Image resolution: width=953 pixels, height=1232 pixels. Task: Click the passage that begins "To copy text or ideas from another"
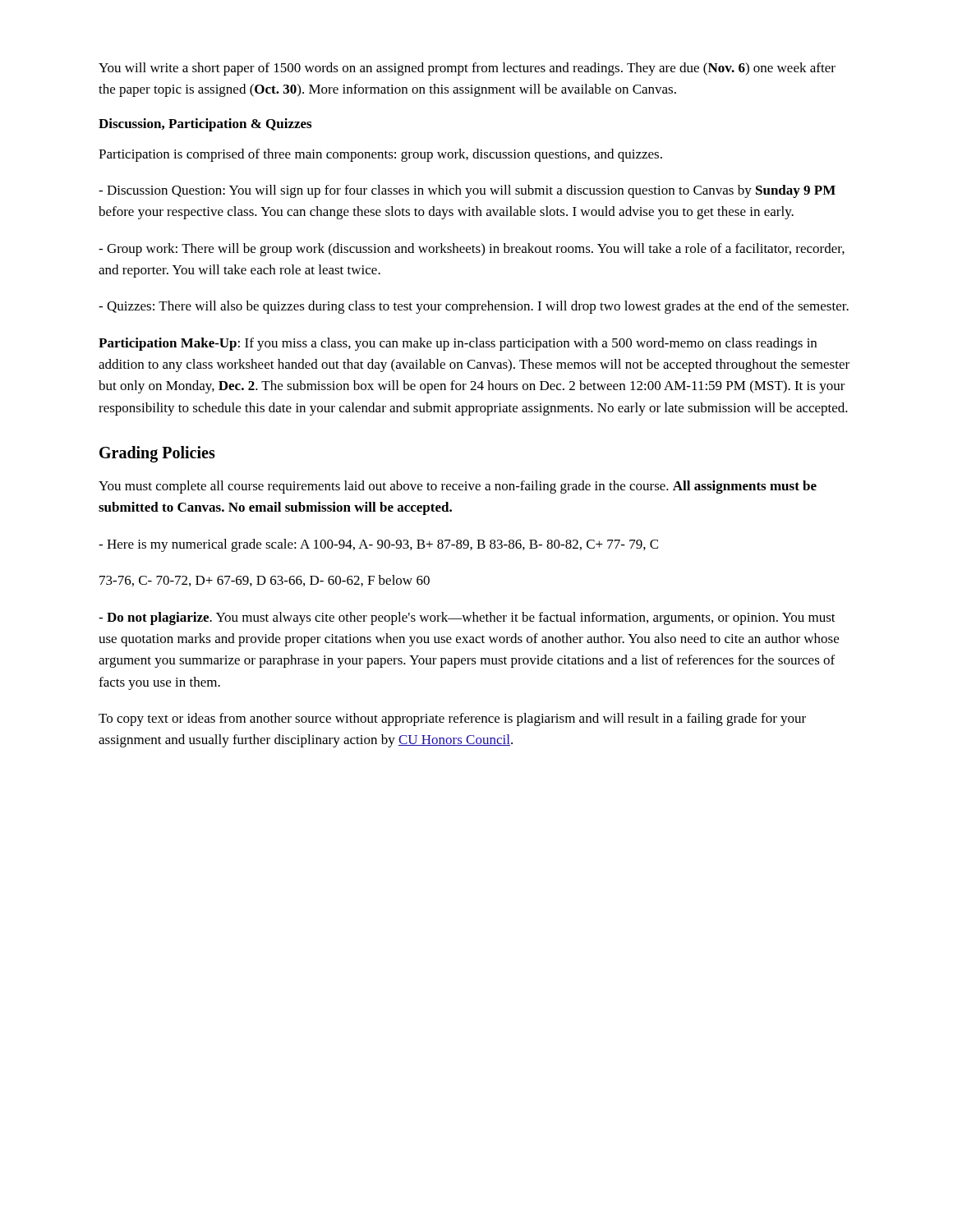tap(452, 729)
